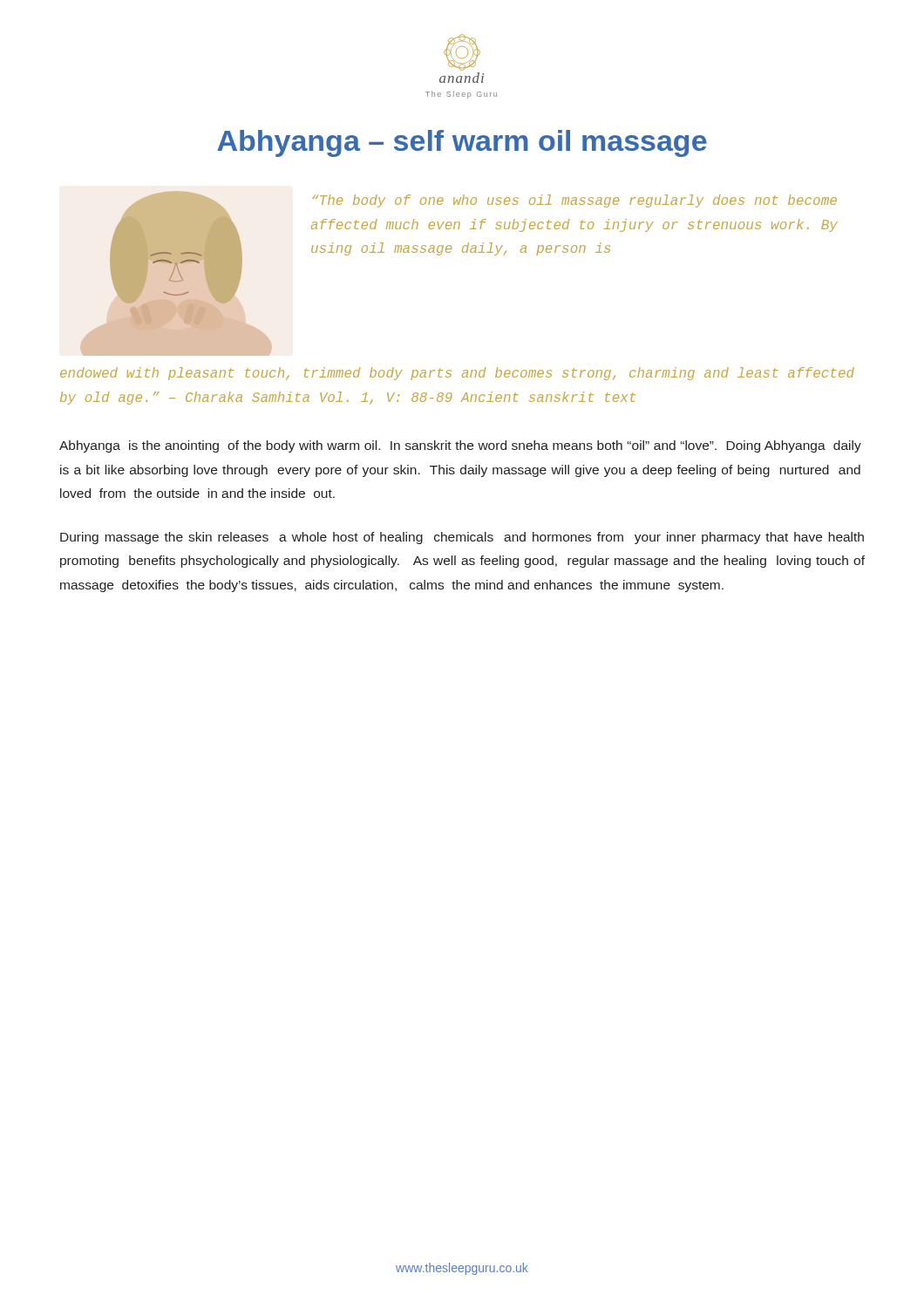
Task: Find the text block containing "Abhyanga is the anointing of the body"
Action: (x=462, y=469)
